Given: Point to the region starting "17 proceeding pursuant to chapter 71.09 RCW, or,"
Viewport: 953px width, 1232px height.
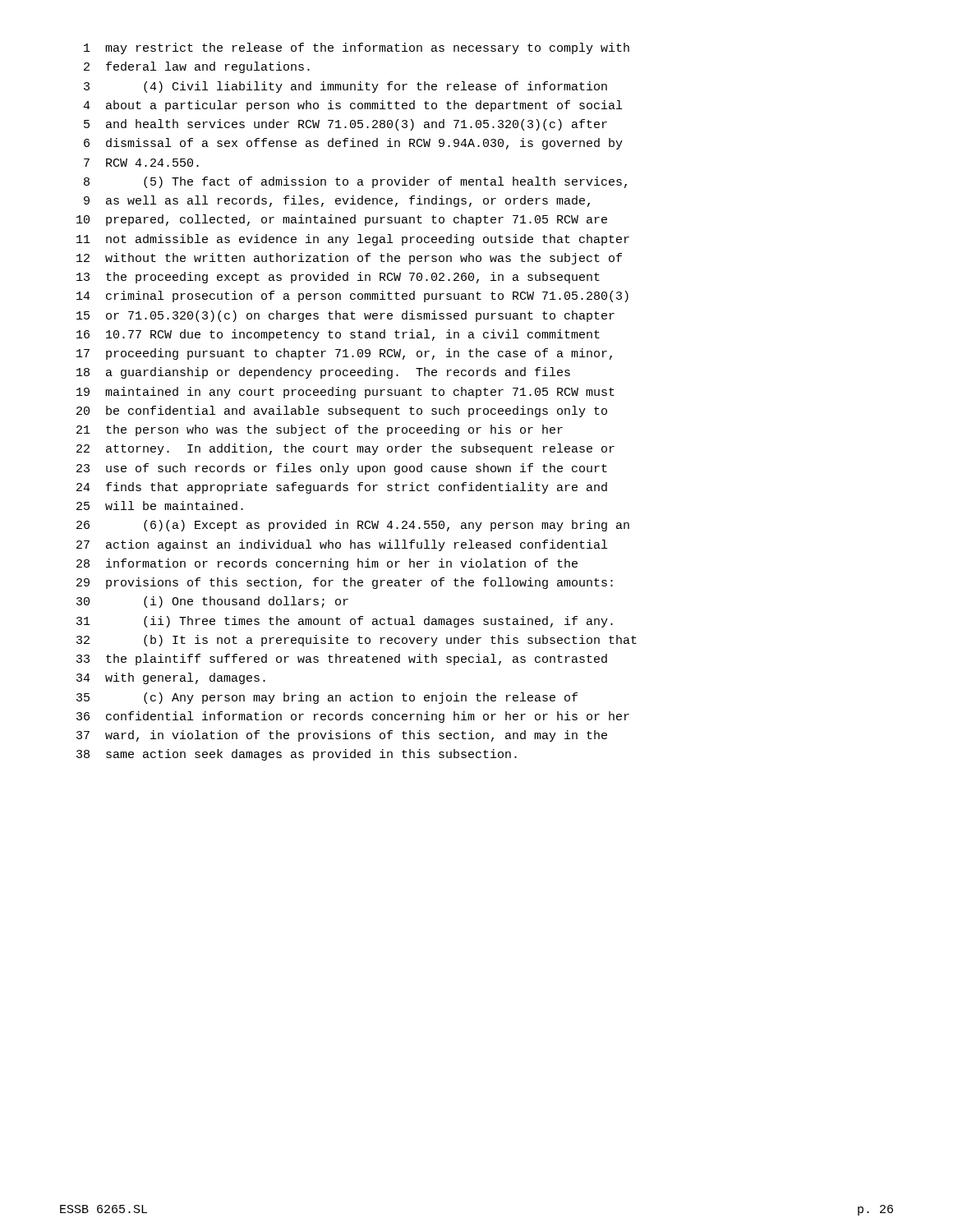Looking at the screenshot, I should point(476,355).
